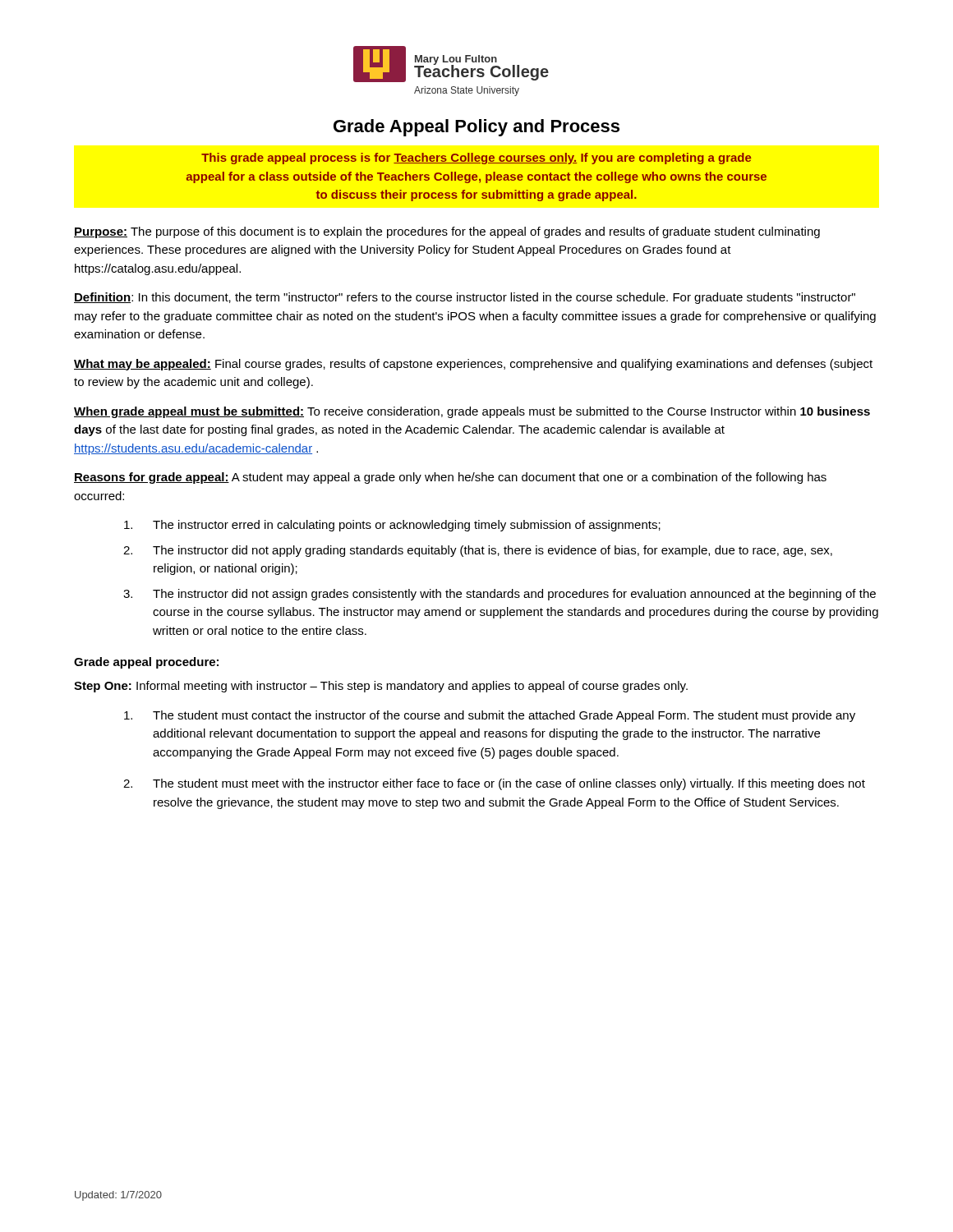The width and height of the screenshot is (953, 1232).
Task: Point to the text block starting "Grade appeal procedure:"
Action: pos(147,662)
